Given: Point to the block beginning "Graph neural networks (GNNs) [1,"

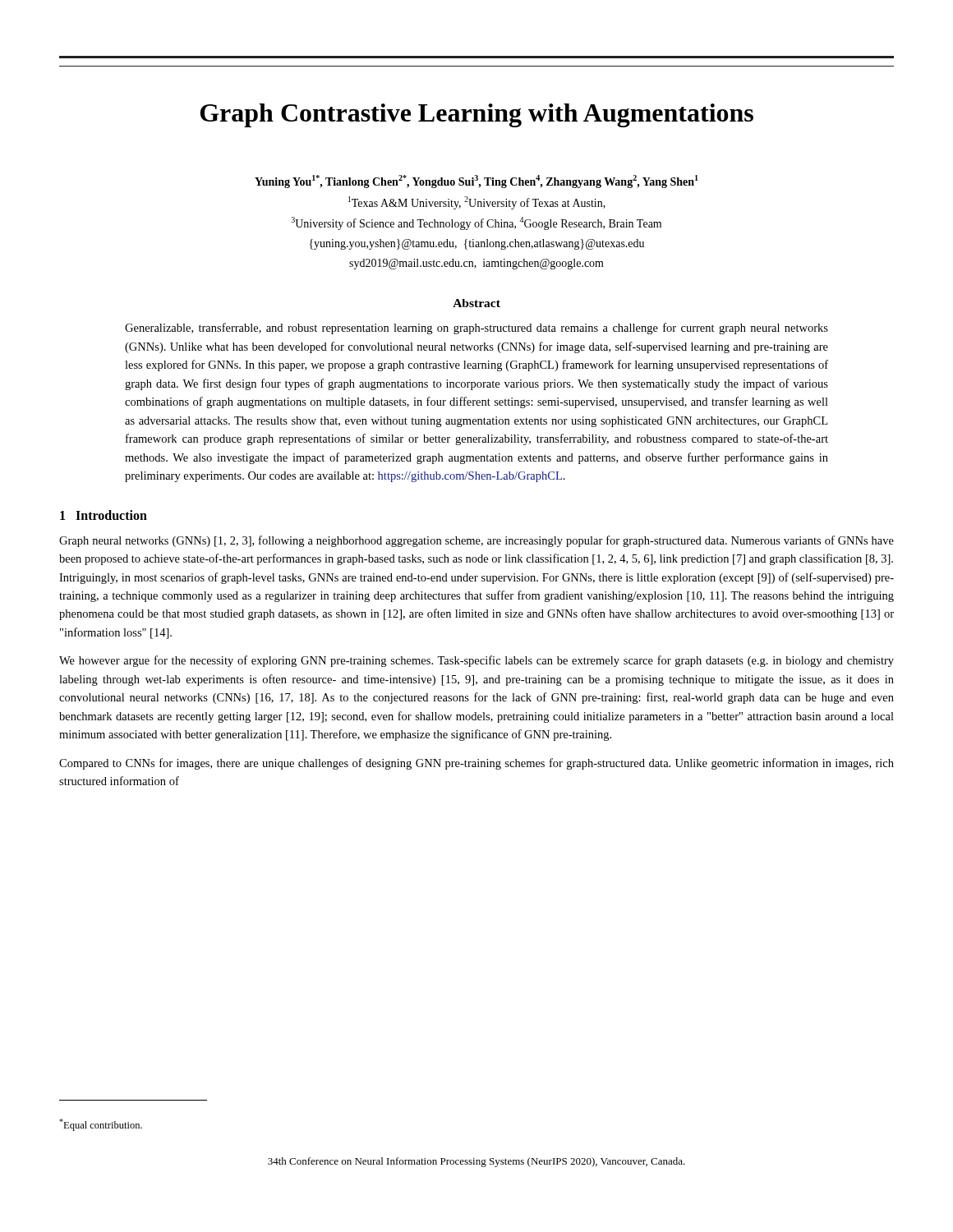Looking at the screenshot, I should (x=476, y=586).
